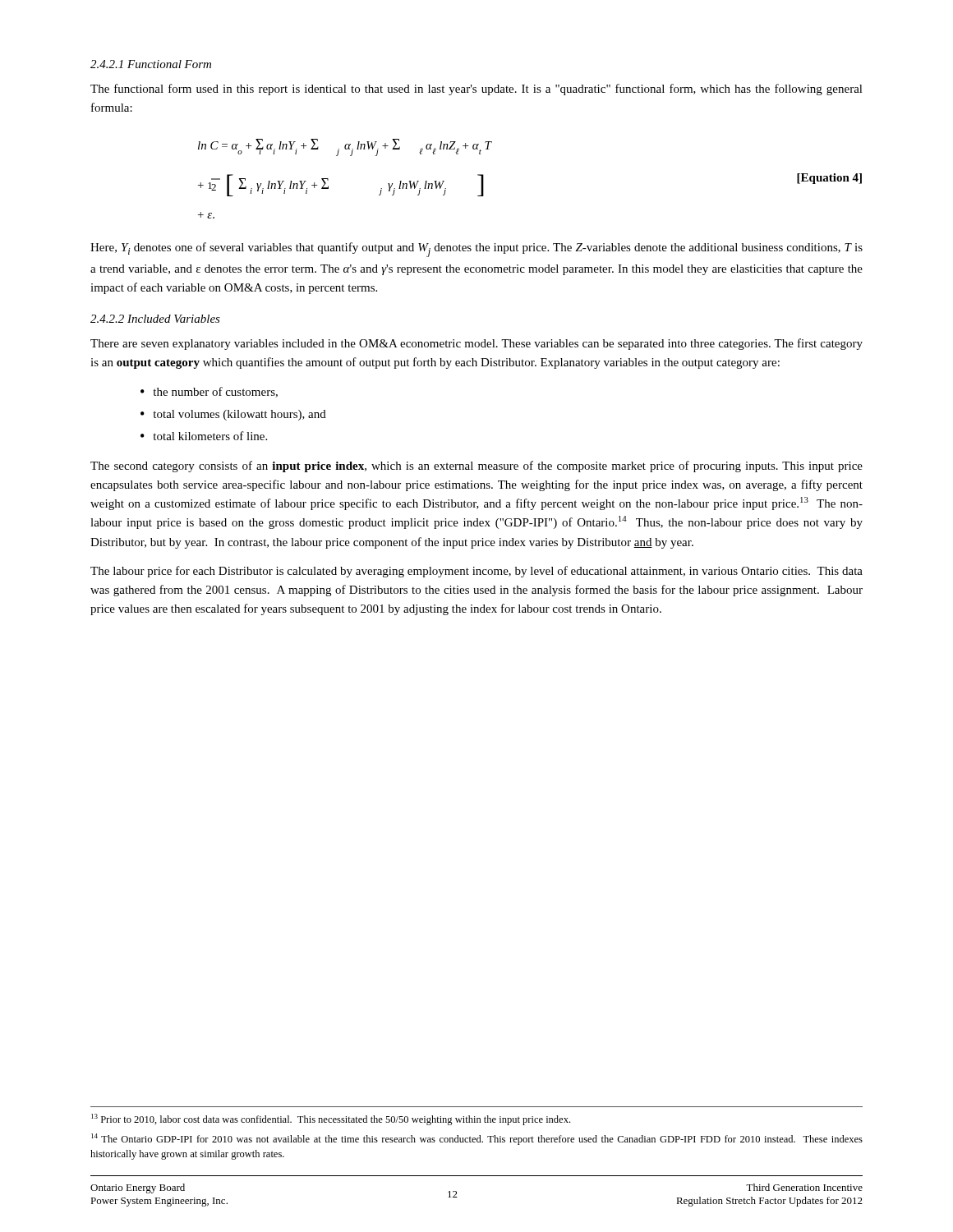Locate the element starting "Here, Yi denotes one"
This screenshot has width=953, height=1232.
coord(476,267)
